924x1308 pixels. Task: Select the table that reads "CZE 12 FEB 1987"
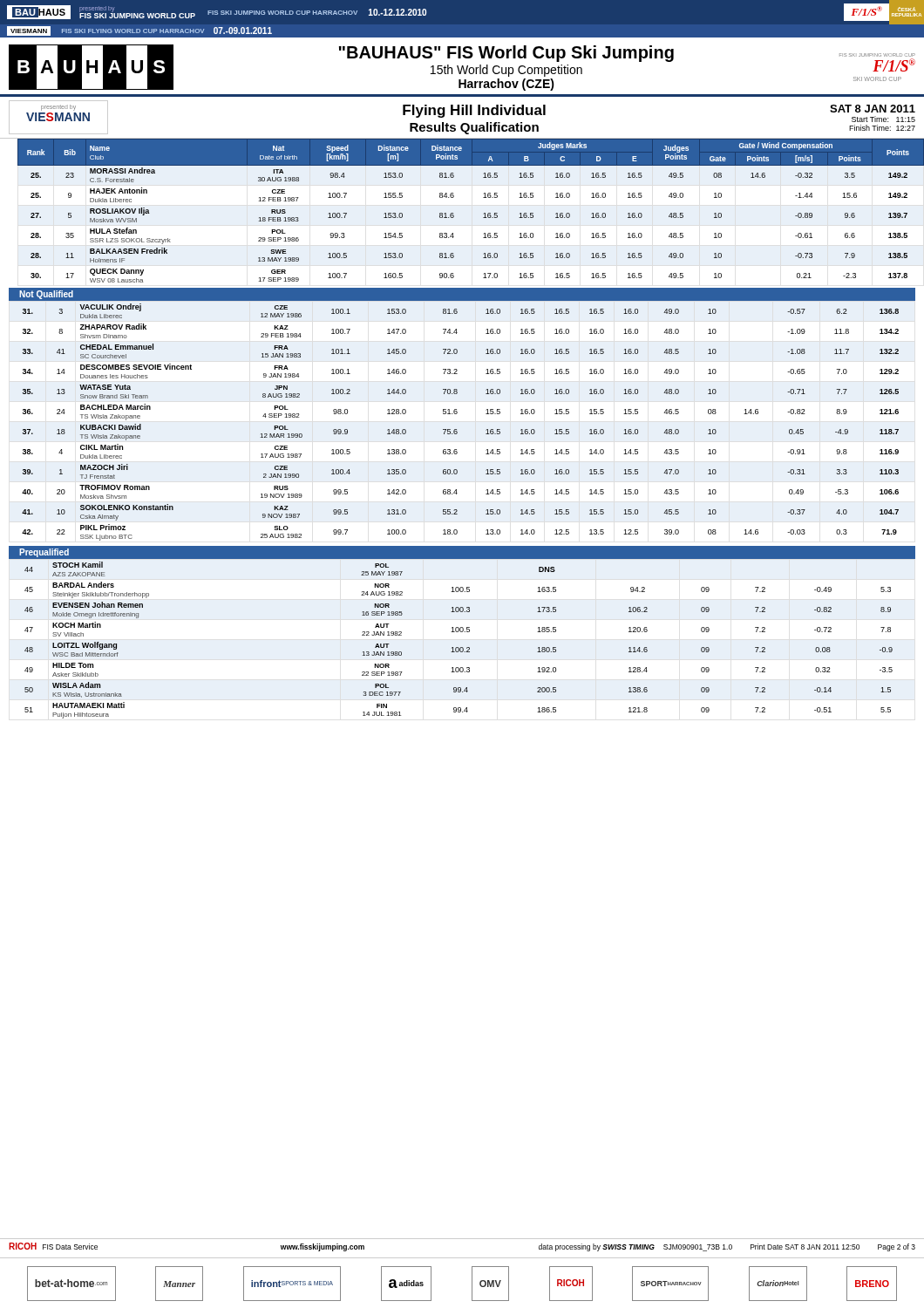[462, 212]
